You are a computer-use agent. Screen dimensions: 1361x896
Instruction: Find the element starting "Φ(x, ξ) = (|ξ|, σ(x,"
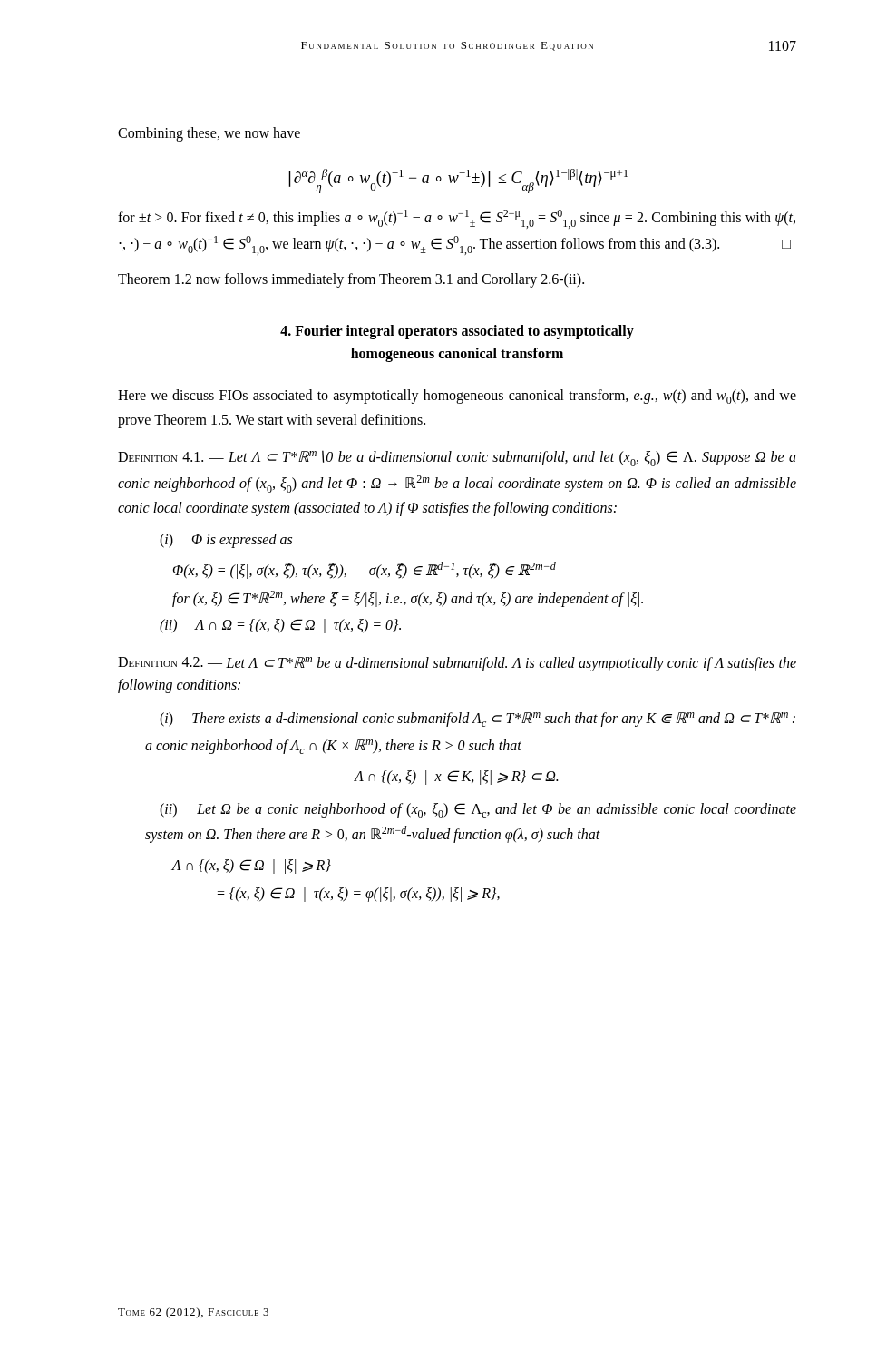364,569
